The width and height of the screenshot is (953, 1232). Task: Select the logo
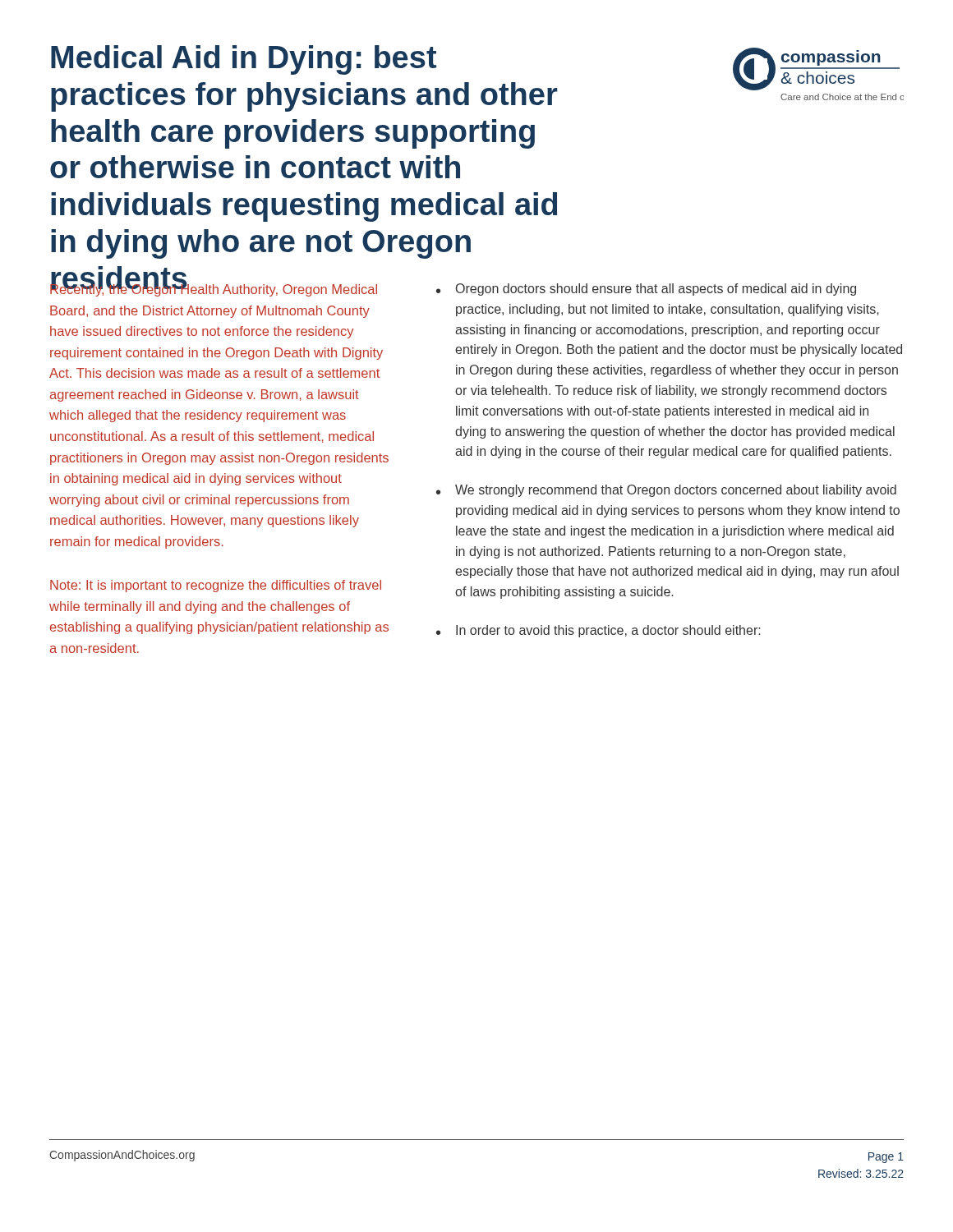click(x=817, y=82)
